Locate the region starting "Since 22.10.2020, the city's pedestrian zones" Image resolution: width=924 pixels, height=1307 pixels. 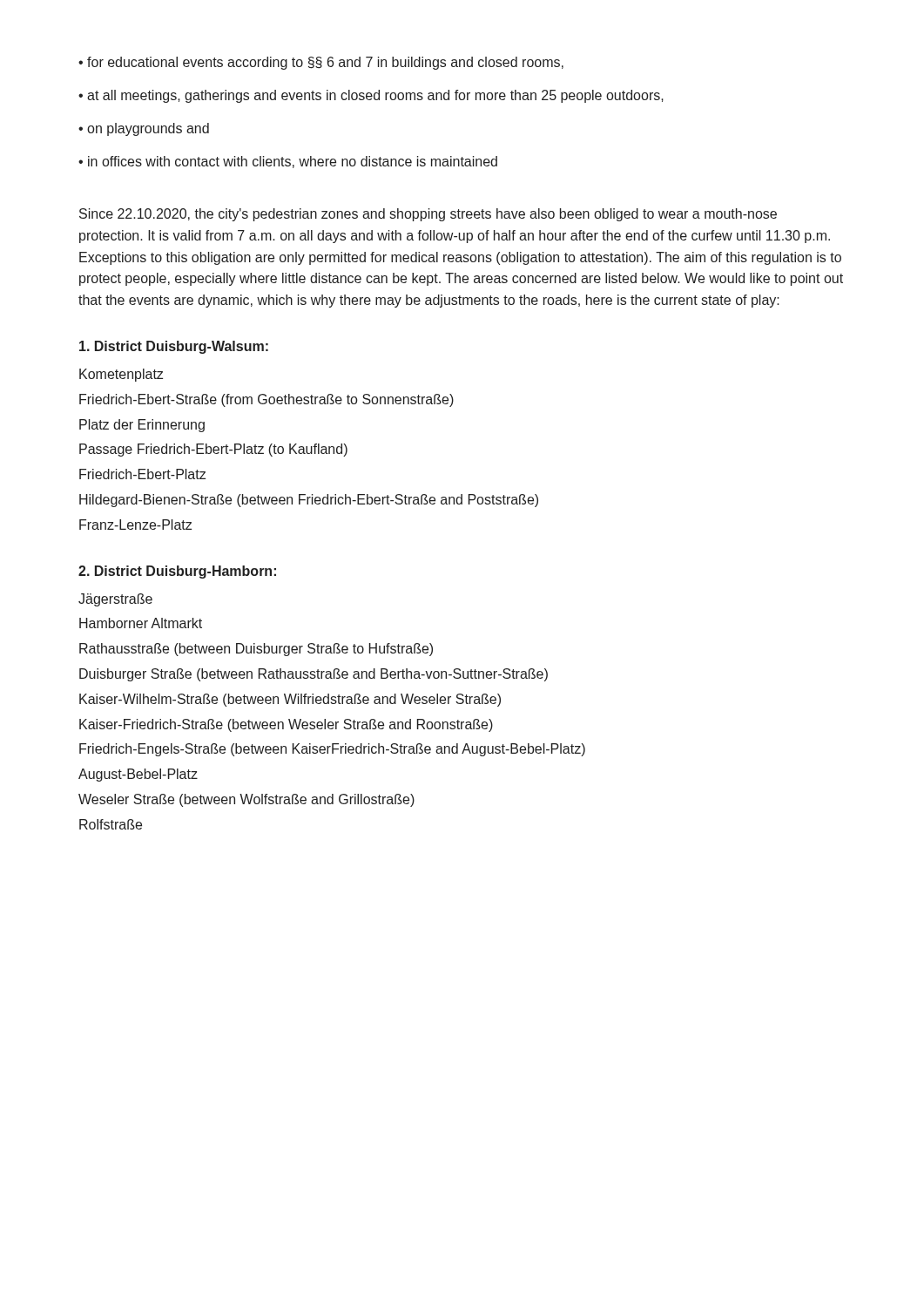coord(461,257)
